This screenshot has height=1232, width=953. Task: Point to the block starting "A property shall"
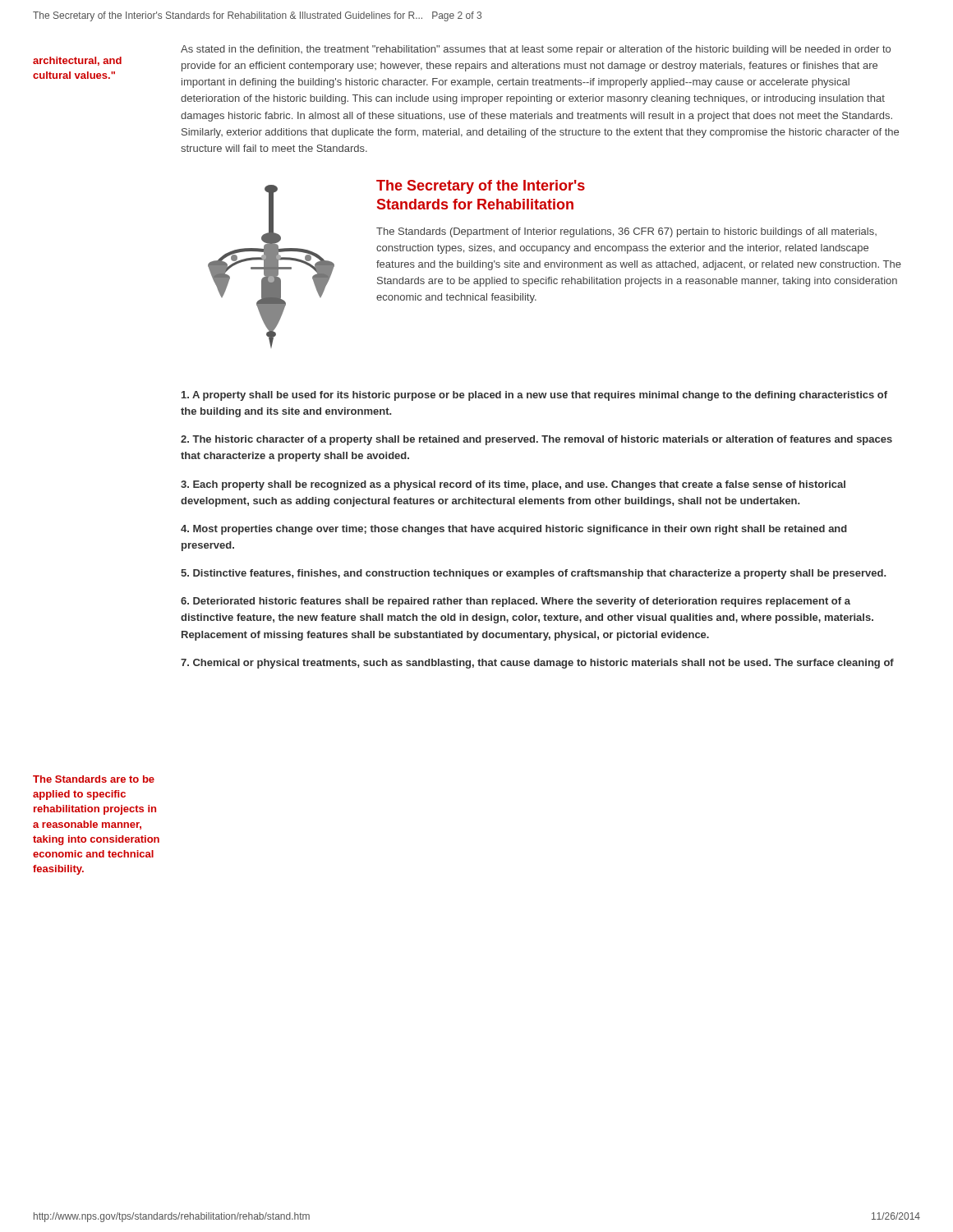tap(534, 403)
